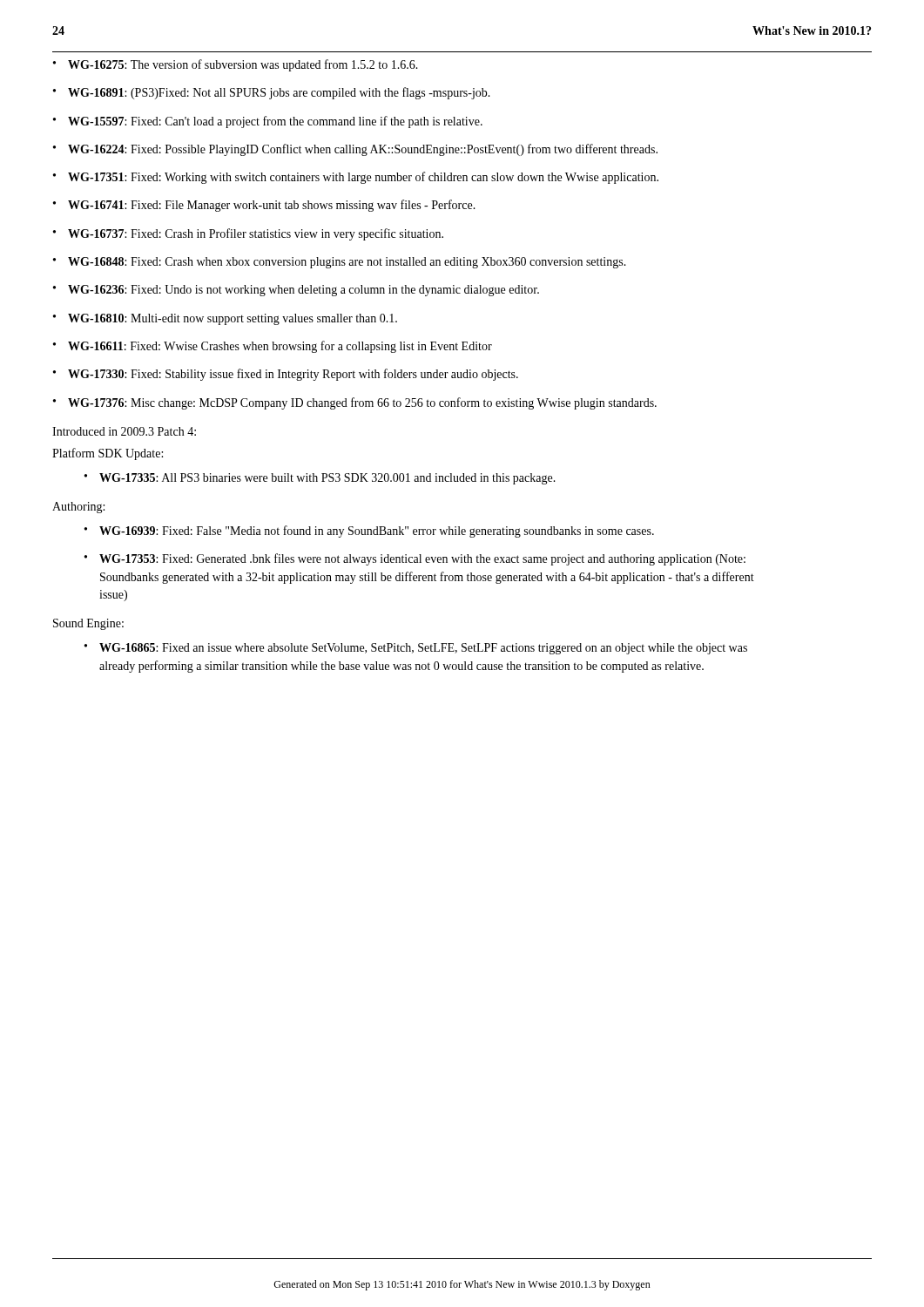Point to the element starting "• WG-16611: Fixed:"
The height and width of the screenshot is (1307, 924).
[x=409, y=347]
